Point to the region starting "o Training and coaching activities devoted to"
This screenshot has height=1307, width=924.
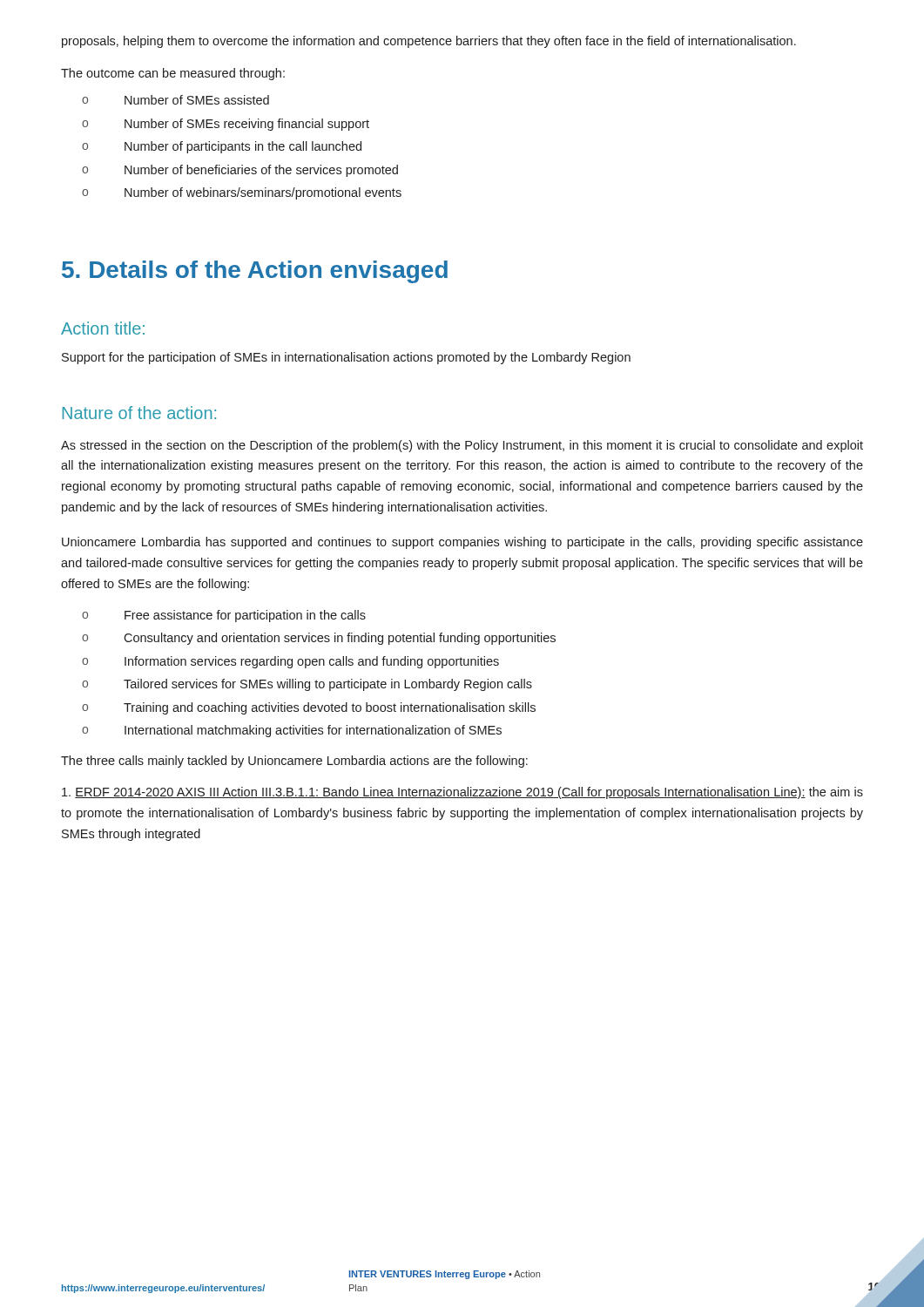tap(309, 708)
